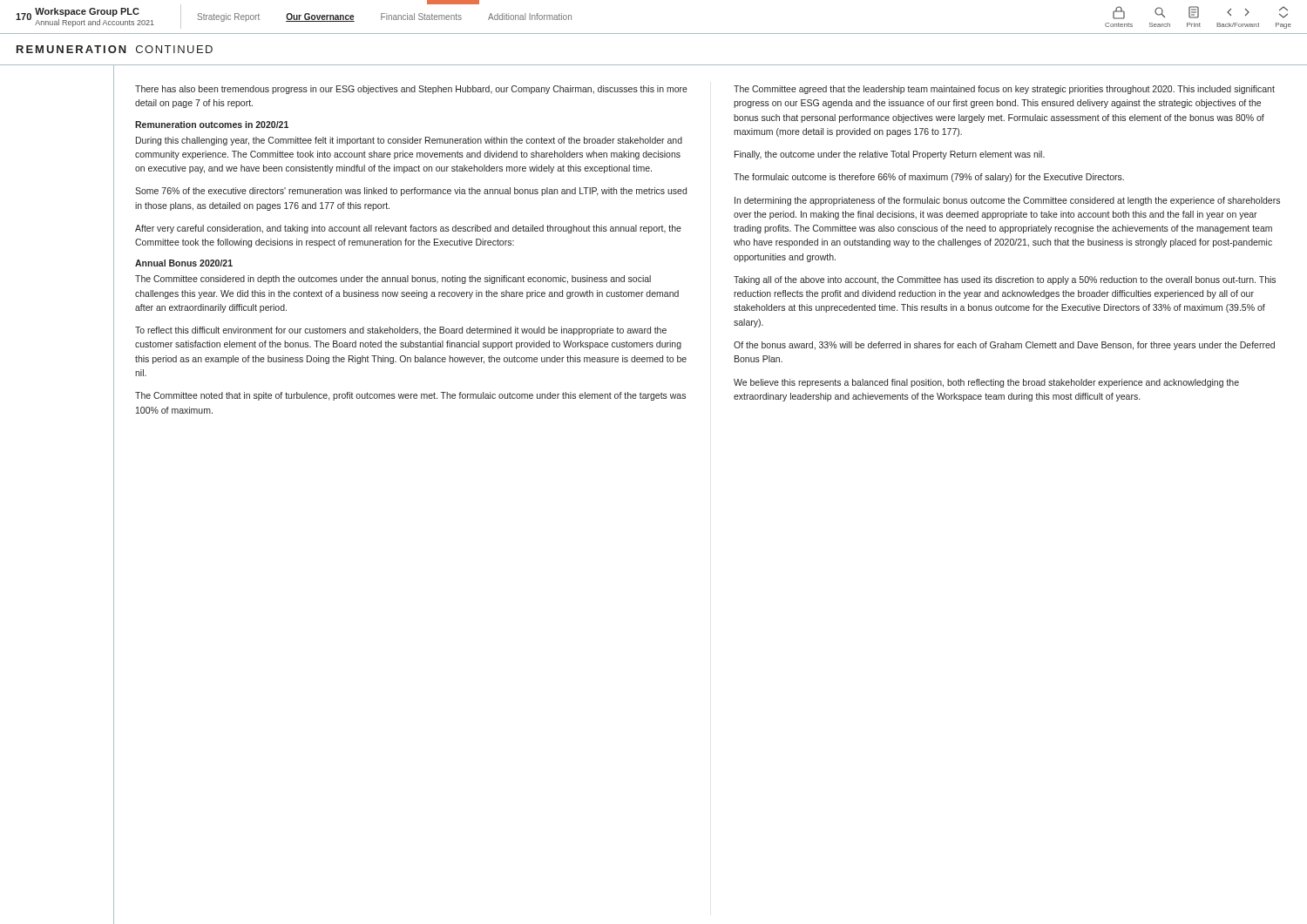Locate the block of text that opens with "The Committee considered in depth the outcomes"
Screen dimensions: 924x1307
point(411,293)
